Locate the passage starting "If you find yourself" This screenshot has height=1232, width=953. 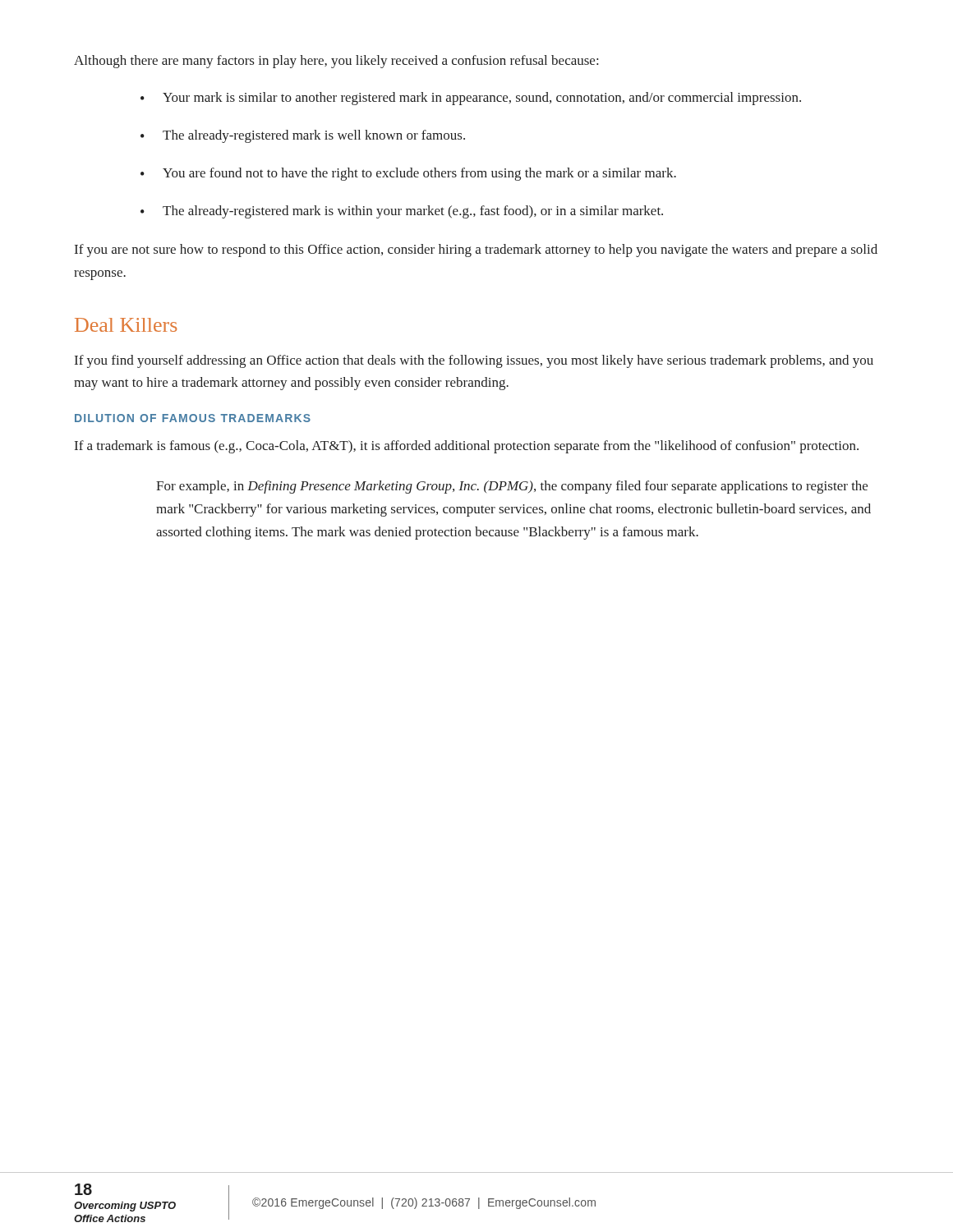tap(474, 371)
